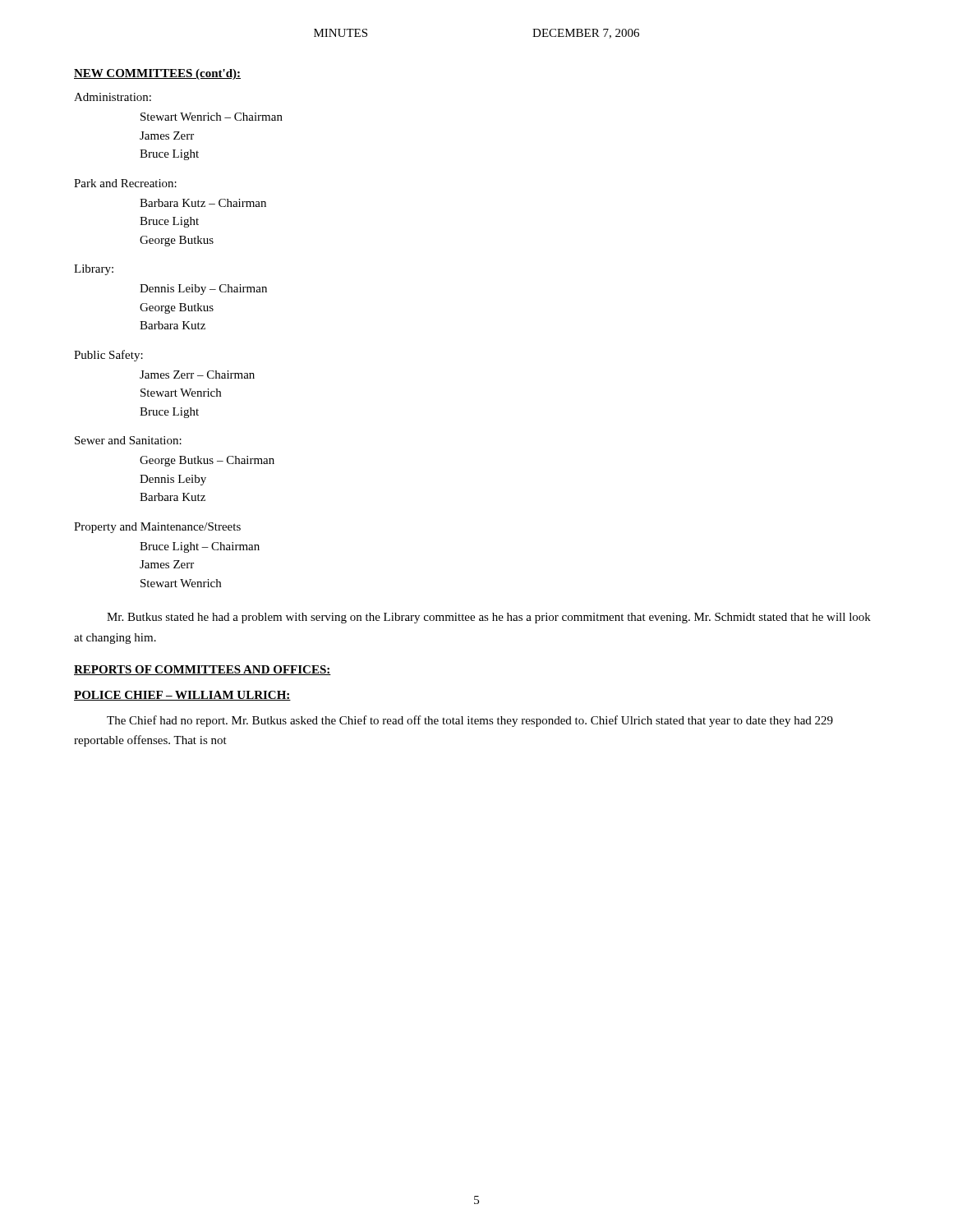Click on the list item containing "Dennis Leiby –"
This screenshot has width=953, height=1232.
coord(203,290)
